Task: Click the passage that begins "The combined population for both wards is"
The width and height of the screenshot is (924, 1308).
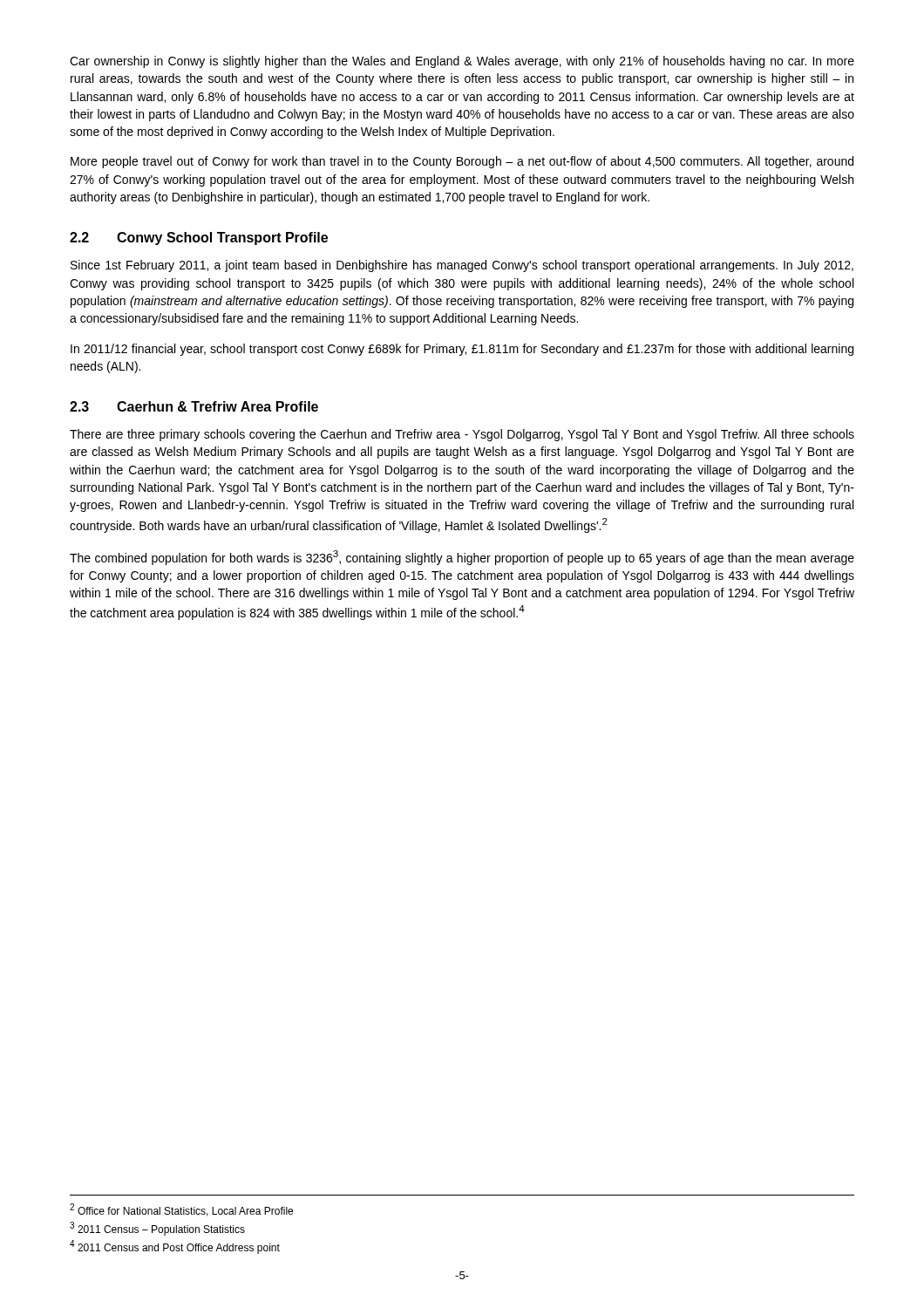Action: (462, 584)
